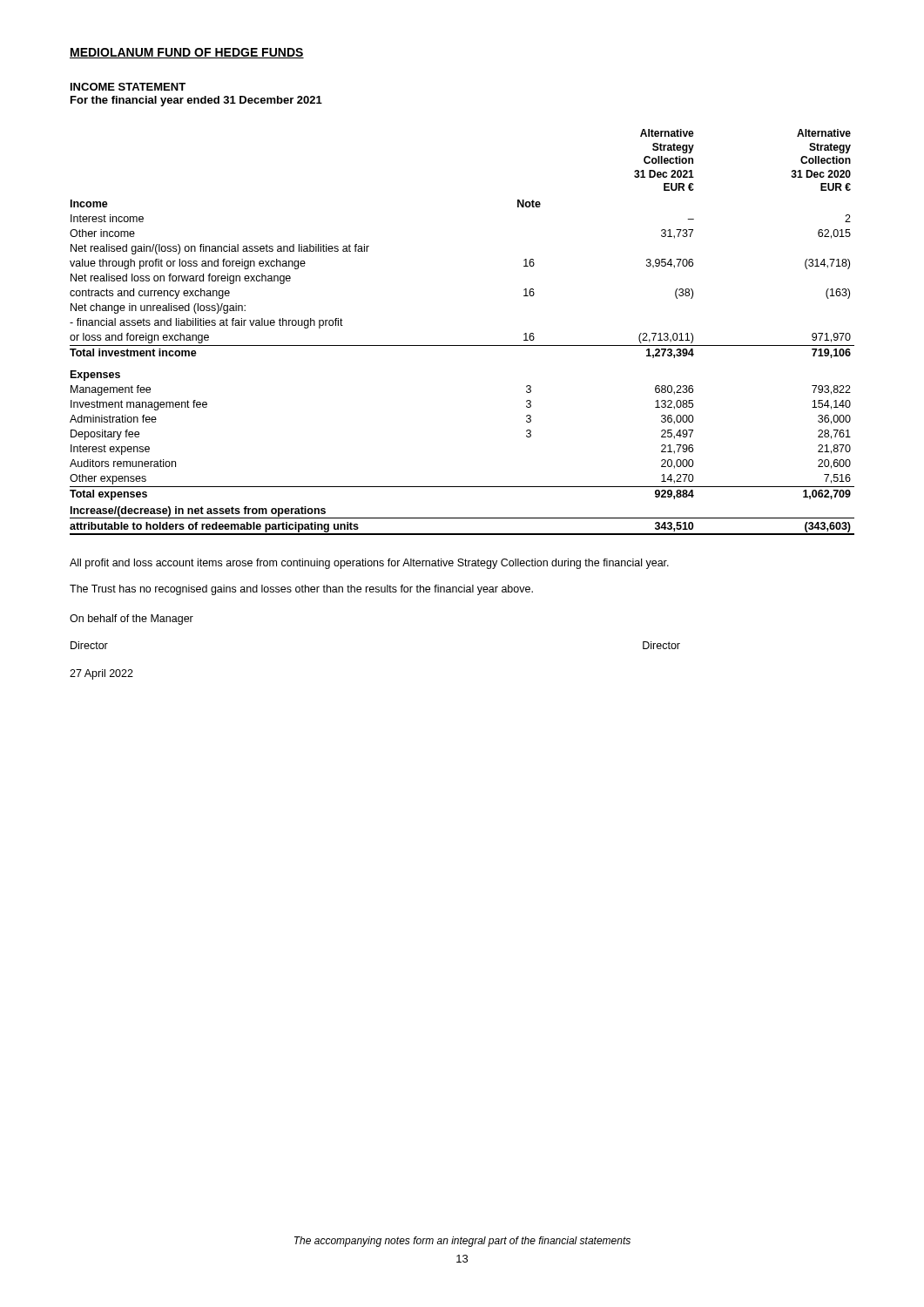Click on the table containing "value through profit or loss"
924x1307 pixels.
click(462, 330)
